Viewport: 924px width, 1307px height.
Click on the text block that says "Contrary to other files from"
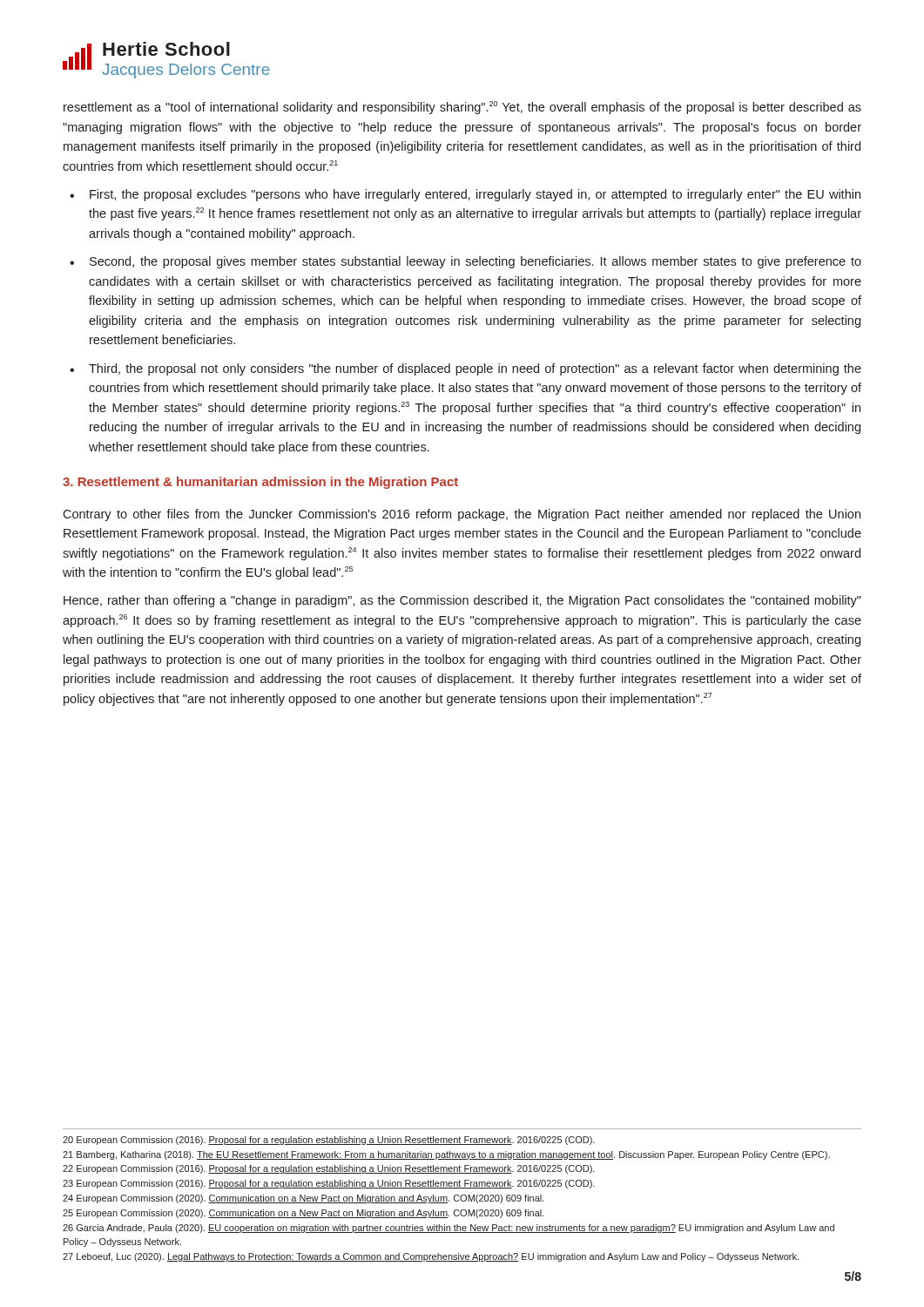tap(462, 543)
